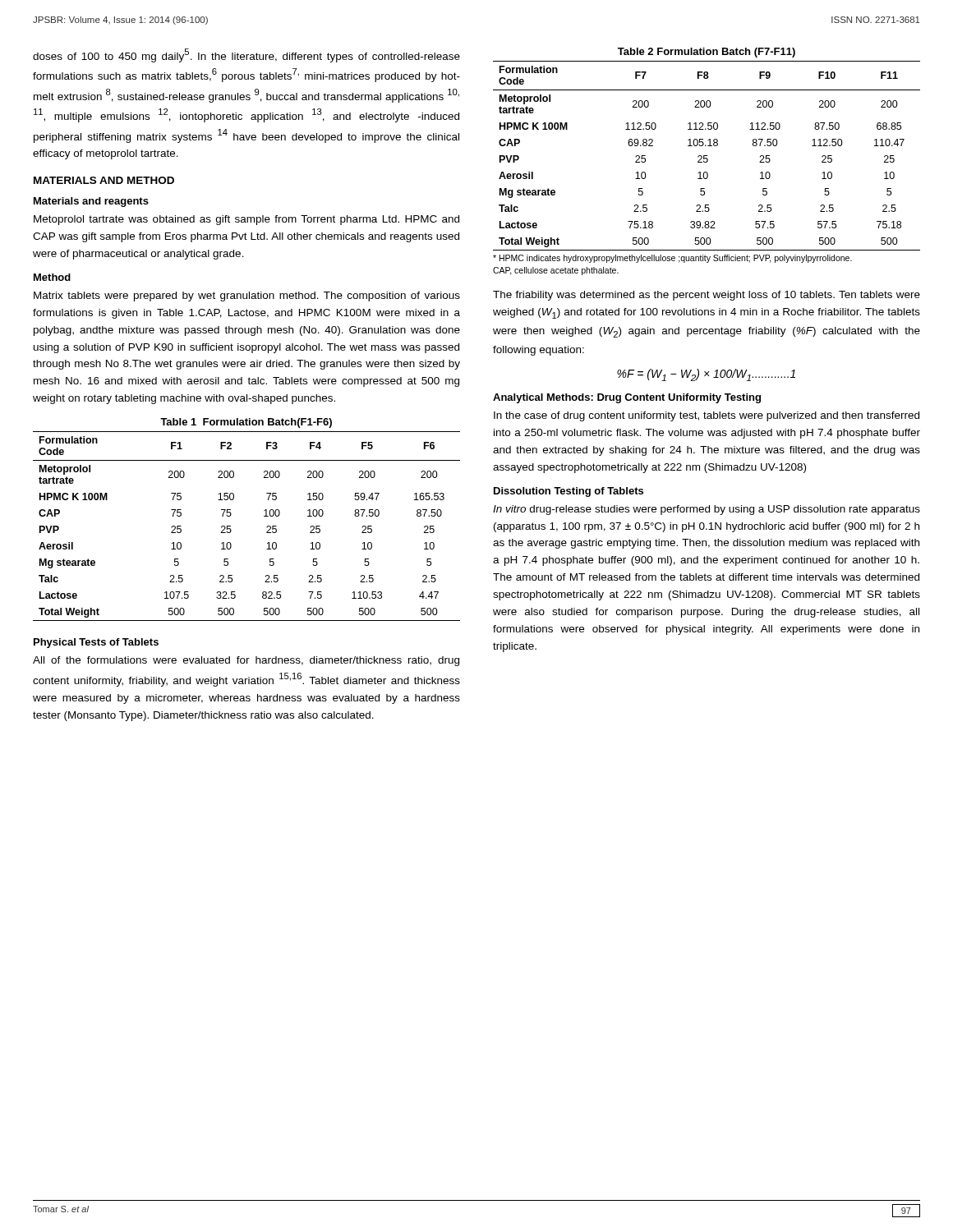This screenshot has height=1232, width=953.
Task: Select the block starting "MATERIALS AND METHOD"
Action: (104, 180)
